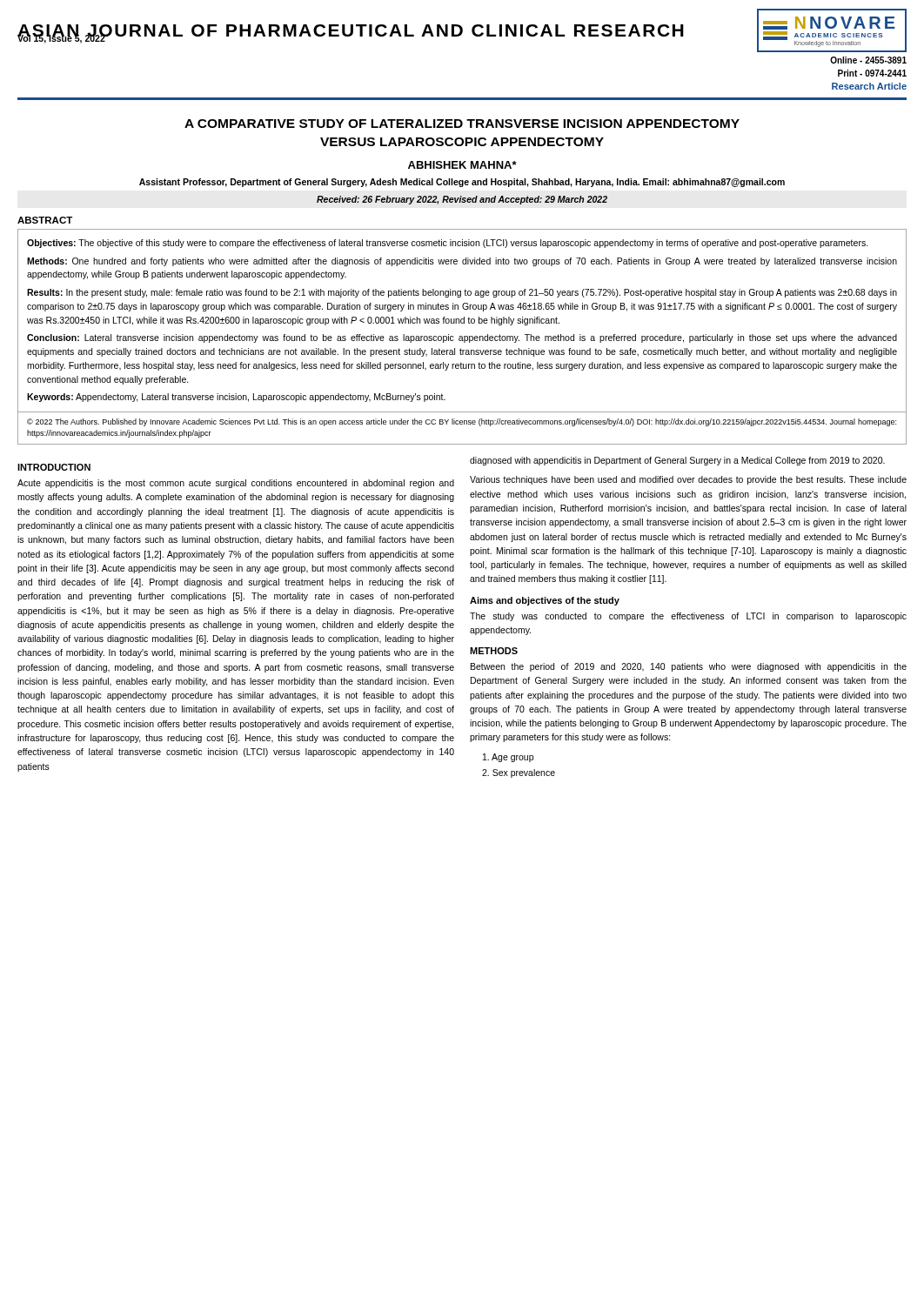Image resolution: width=924 pixels, height=1305 pixels.
Task: Locate the section header containing "Aims and objectives of the study"
Action: (545, 600)
